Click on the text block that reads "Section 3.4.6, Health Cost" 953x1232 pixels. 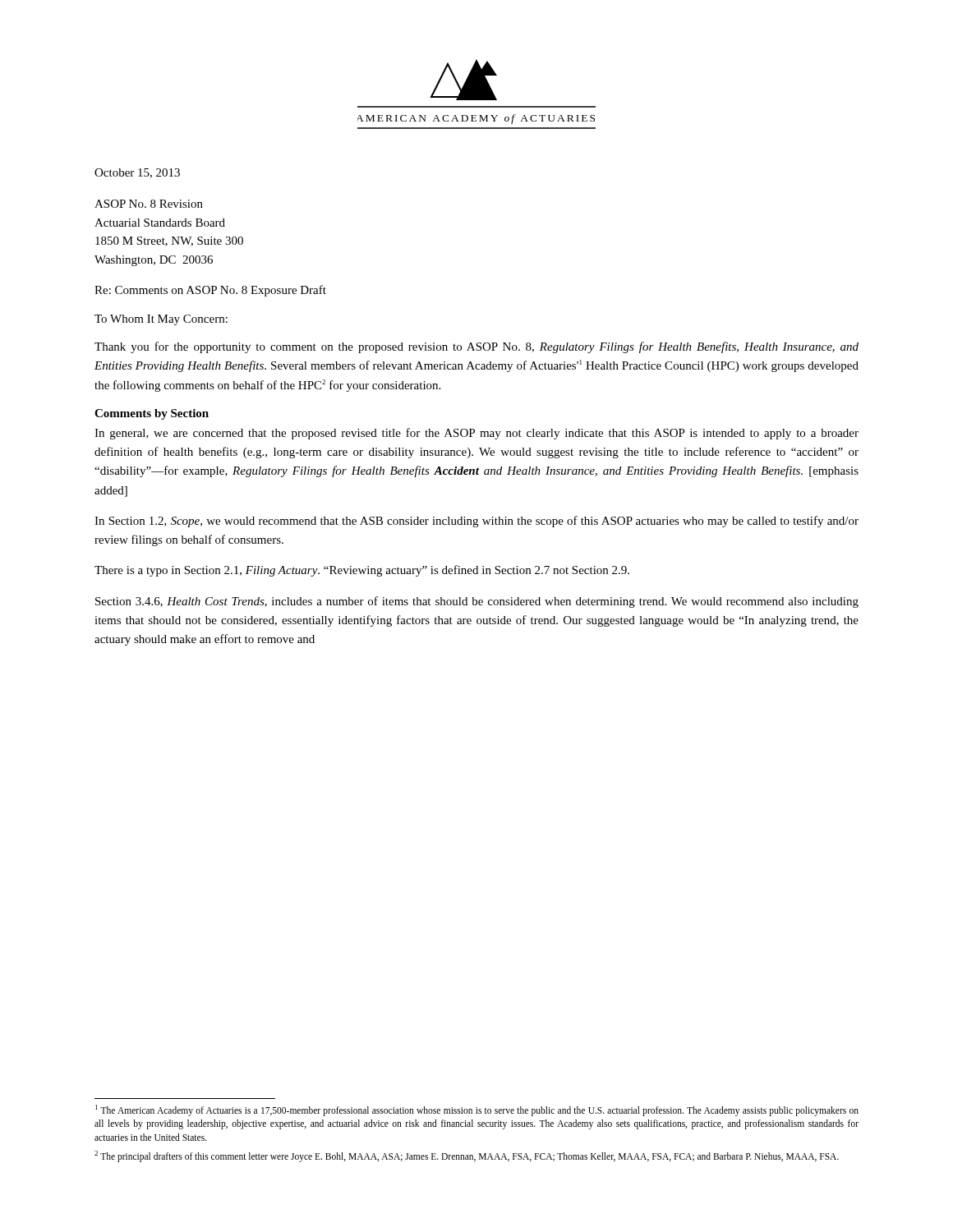(x=476, y=620)
